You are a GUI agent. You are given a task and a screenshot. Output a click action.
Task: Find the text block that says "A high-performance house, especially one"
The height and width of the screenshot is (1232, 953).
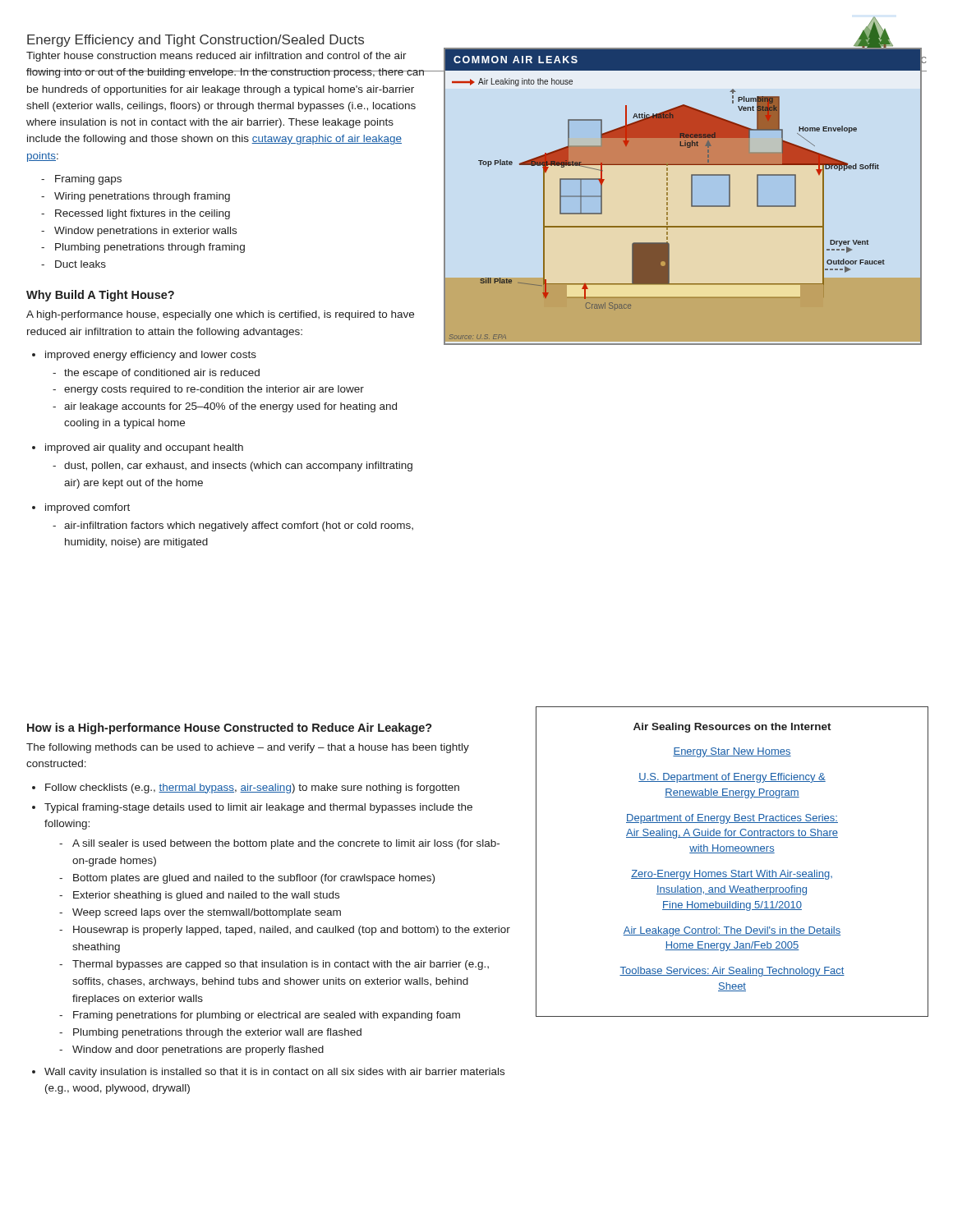[x=220, y=323]
